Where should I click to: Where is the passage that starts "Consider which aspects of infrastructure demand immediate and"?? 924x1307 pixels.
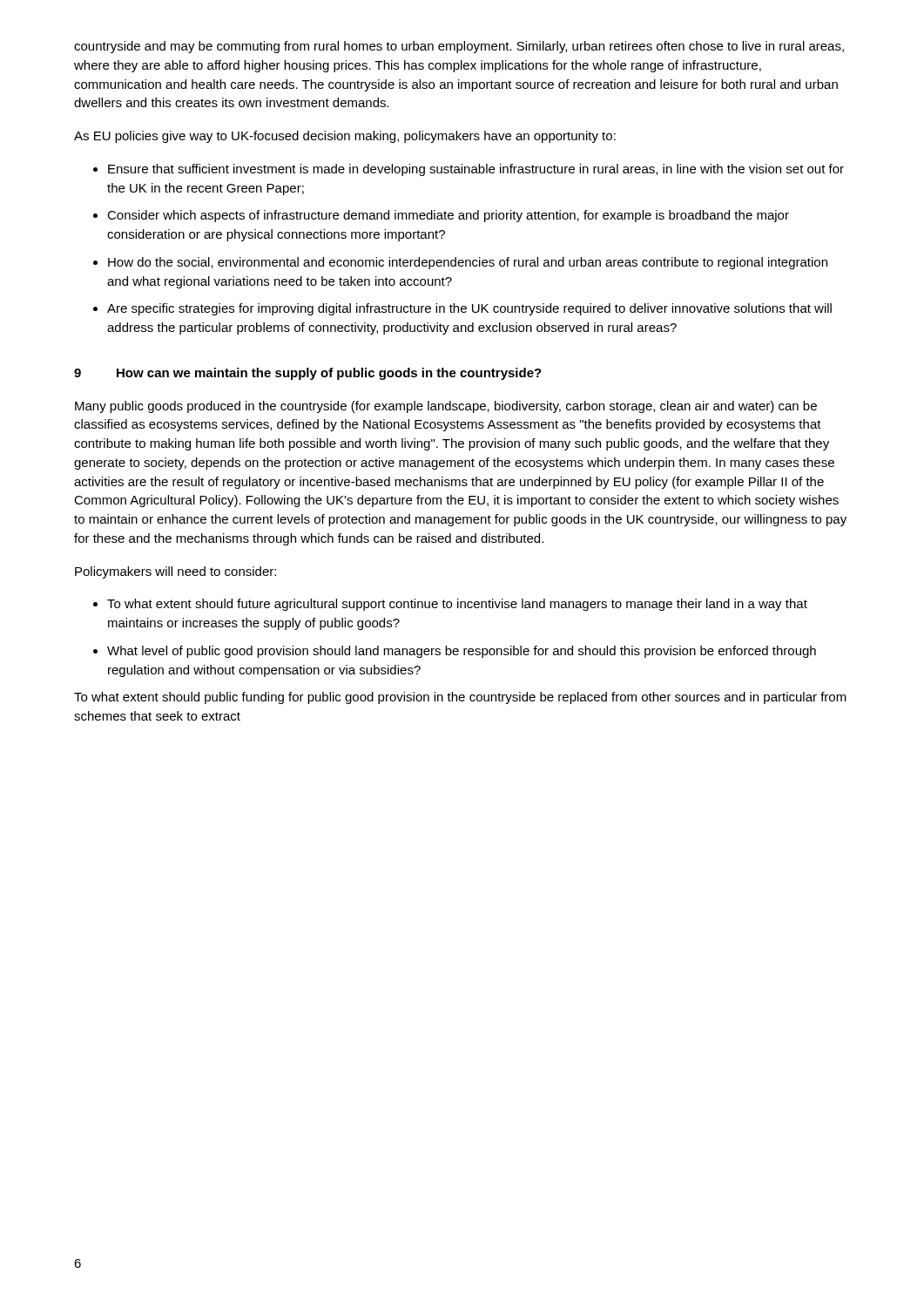pyautogui.click(x=448, y=224)
